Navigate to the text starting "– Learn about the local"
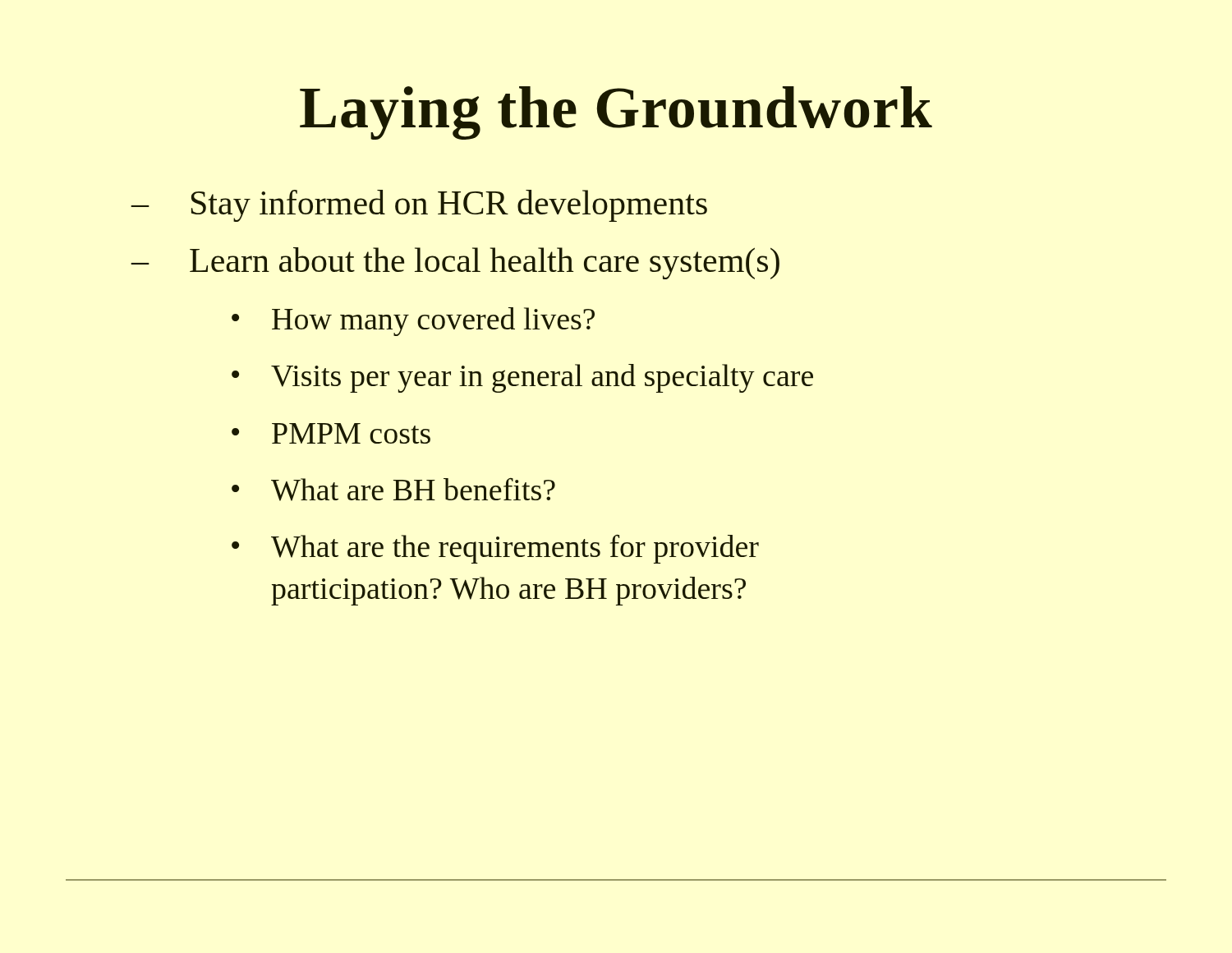 click(x=456, y=260)
